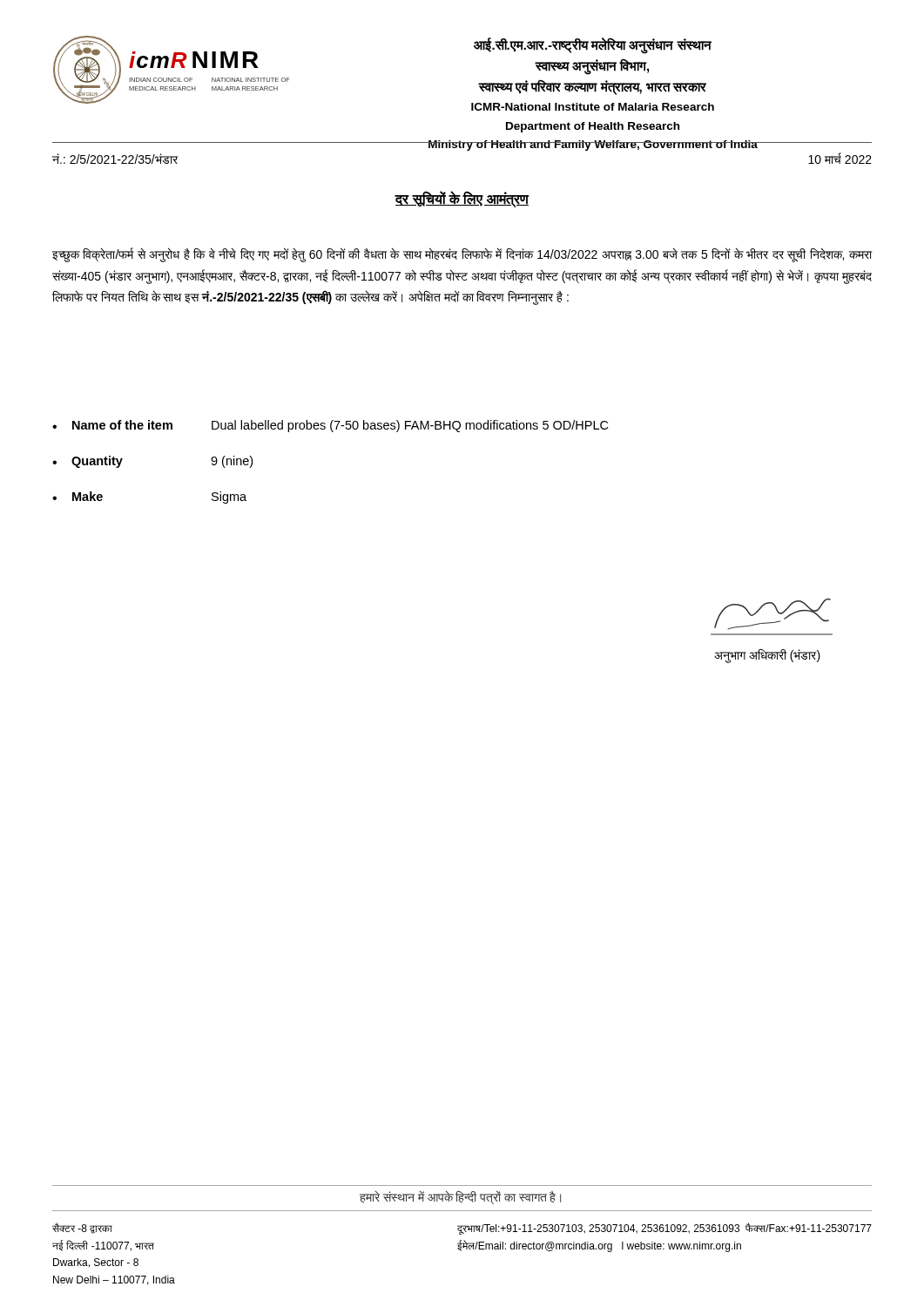Viewport: 924px width, 1307px height.
Task: Select the text that says "10 मार्च 2022"
Action: (x=840, y=159)
